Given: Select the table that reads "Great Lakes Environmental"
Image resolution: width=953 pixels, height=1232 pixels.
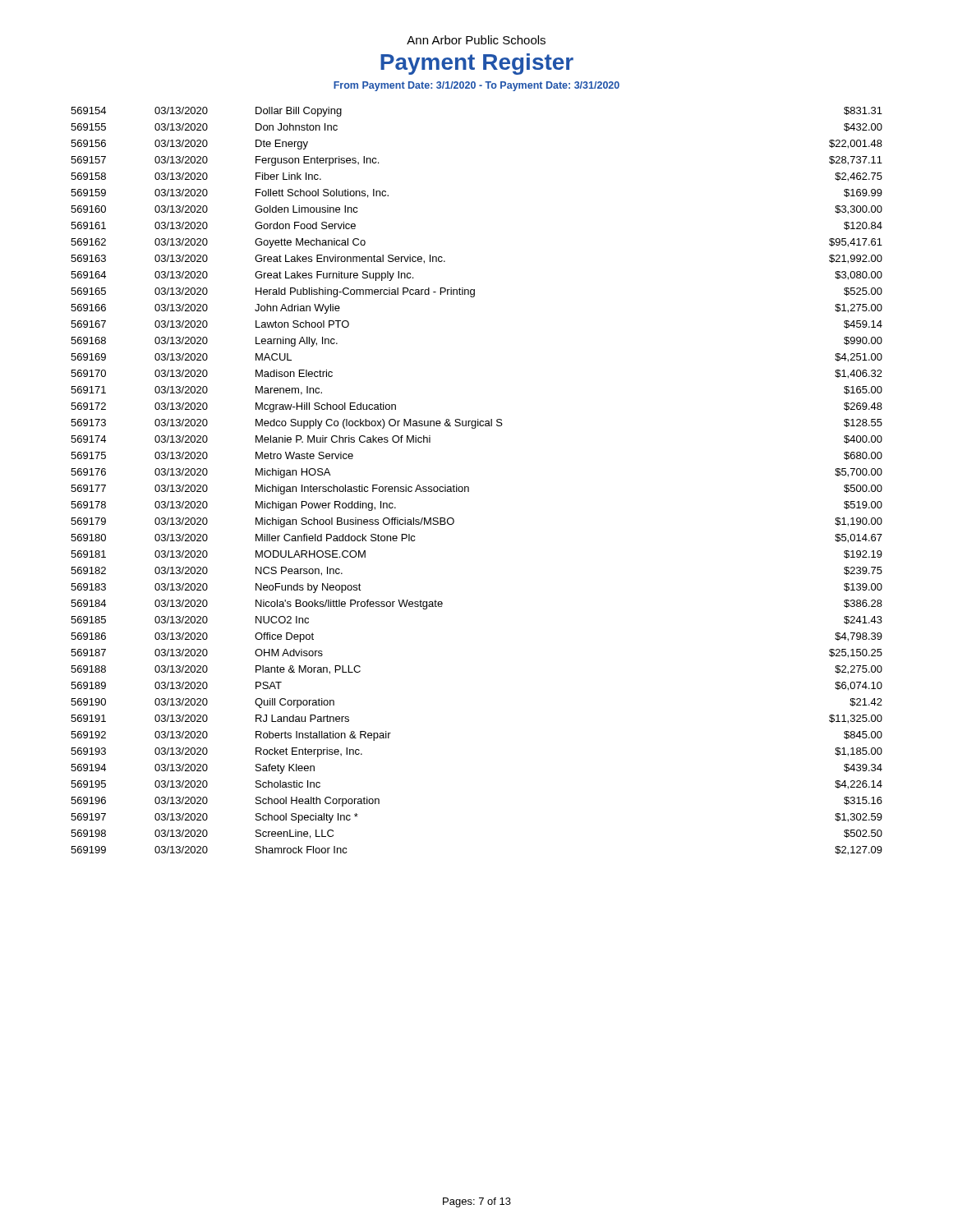Looking at the screenshot, I should click(x=476, y=480).
